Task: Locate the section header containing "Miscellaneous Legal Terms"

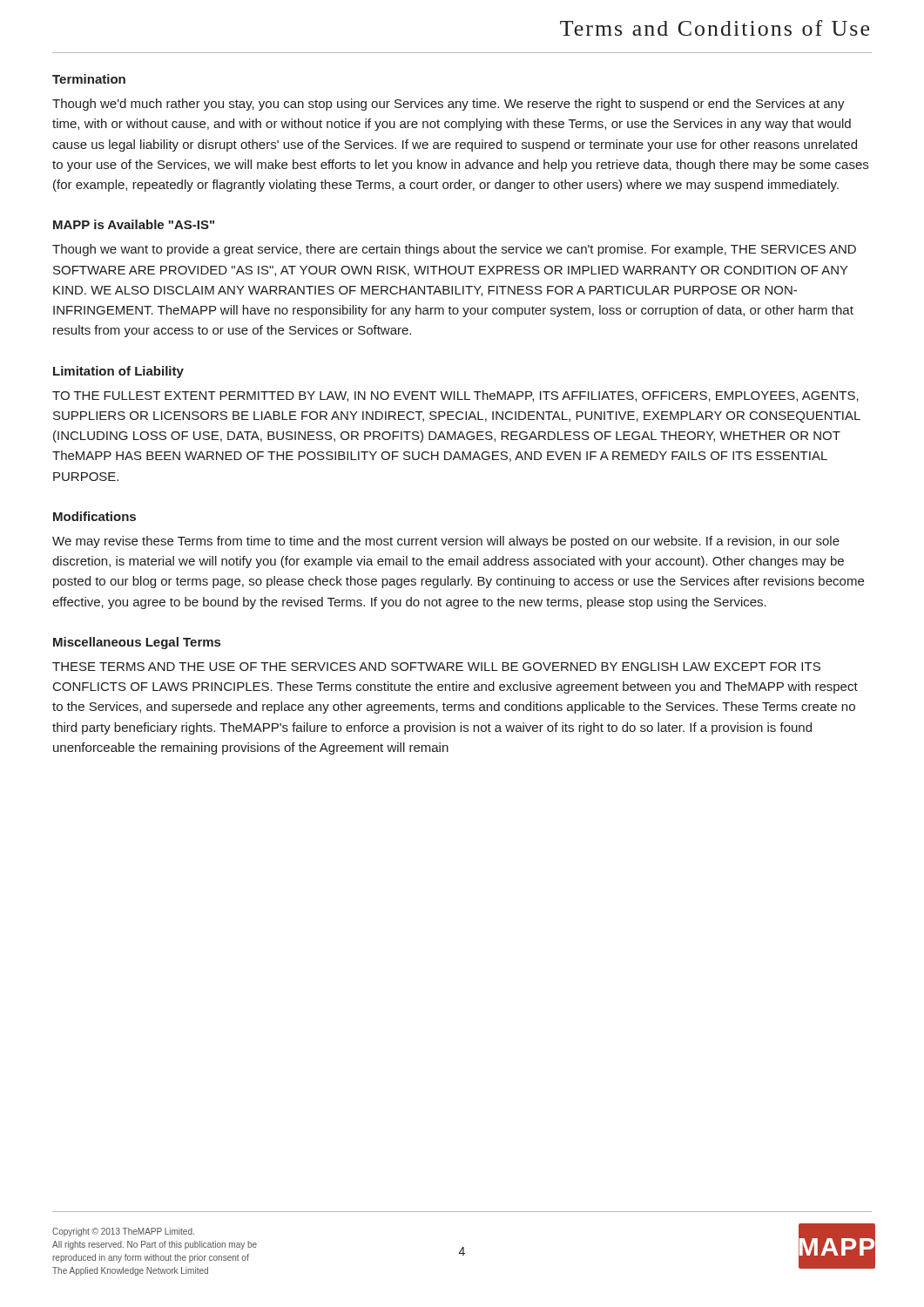Action: pyautogui.click(x=137, y=642)
